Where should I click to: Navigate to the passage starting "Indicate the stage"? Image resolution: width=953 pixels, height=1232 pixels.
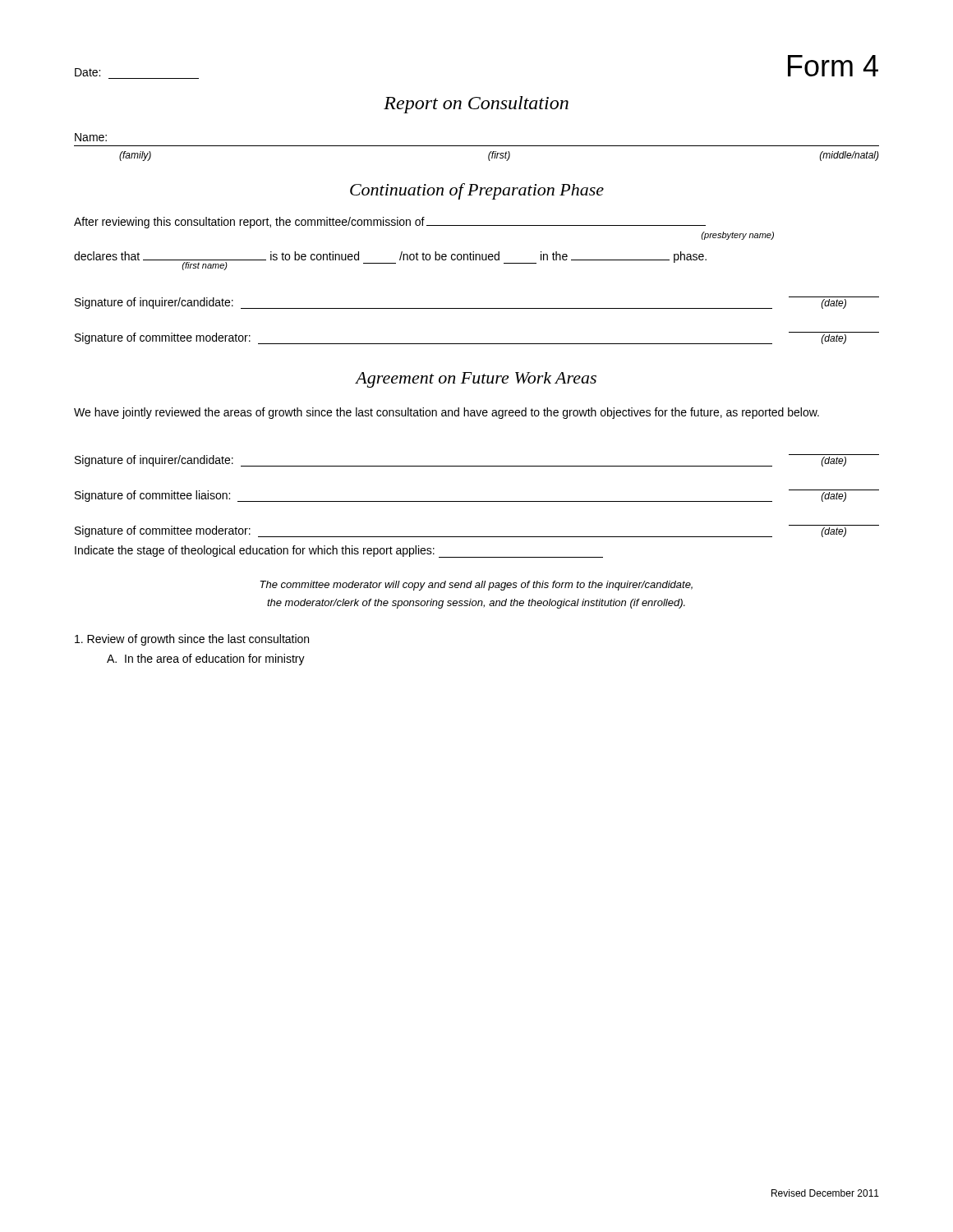pyautogui.click(x=338, y=551)
